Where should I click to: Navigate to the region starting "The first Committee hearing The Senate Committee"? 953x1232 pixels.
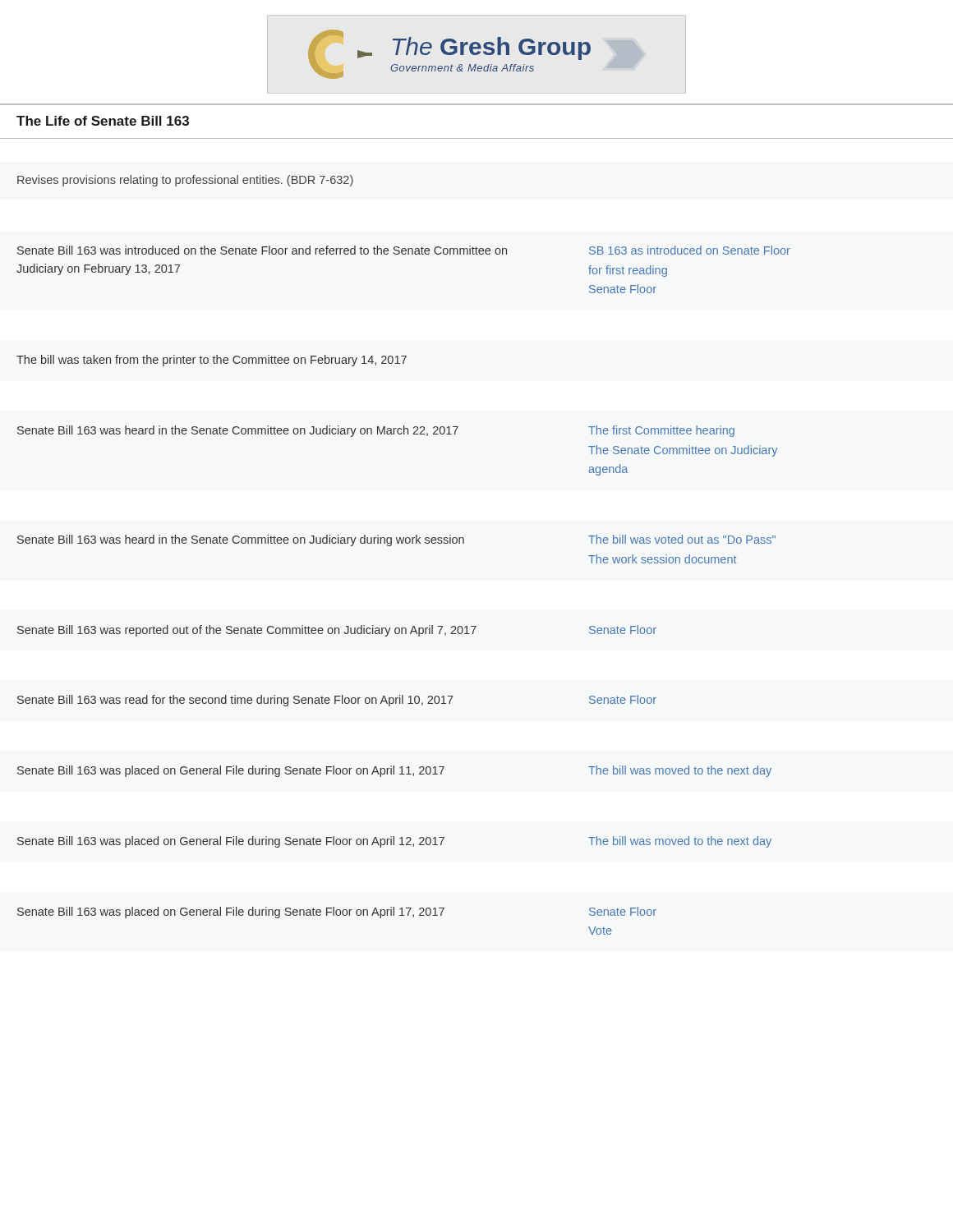762,450
